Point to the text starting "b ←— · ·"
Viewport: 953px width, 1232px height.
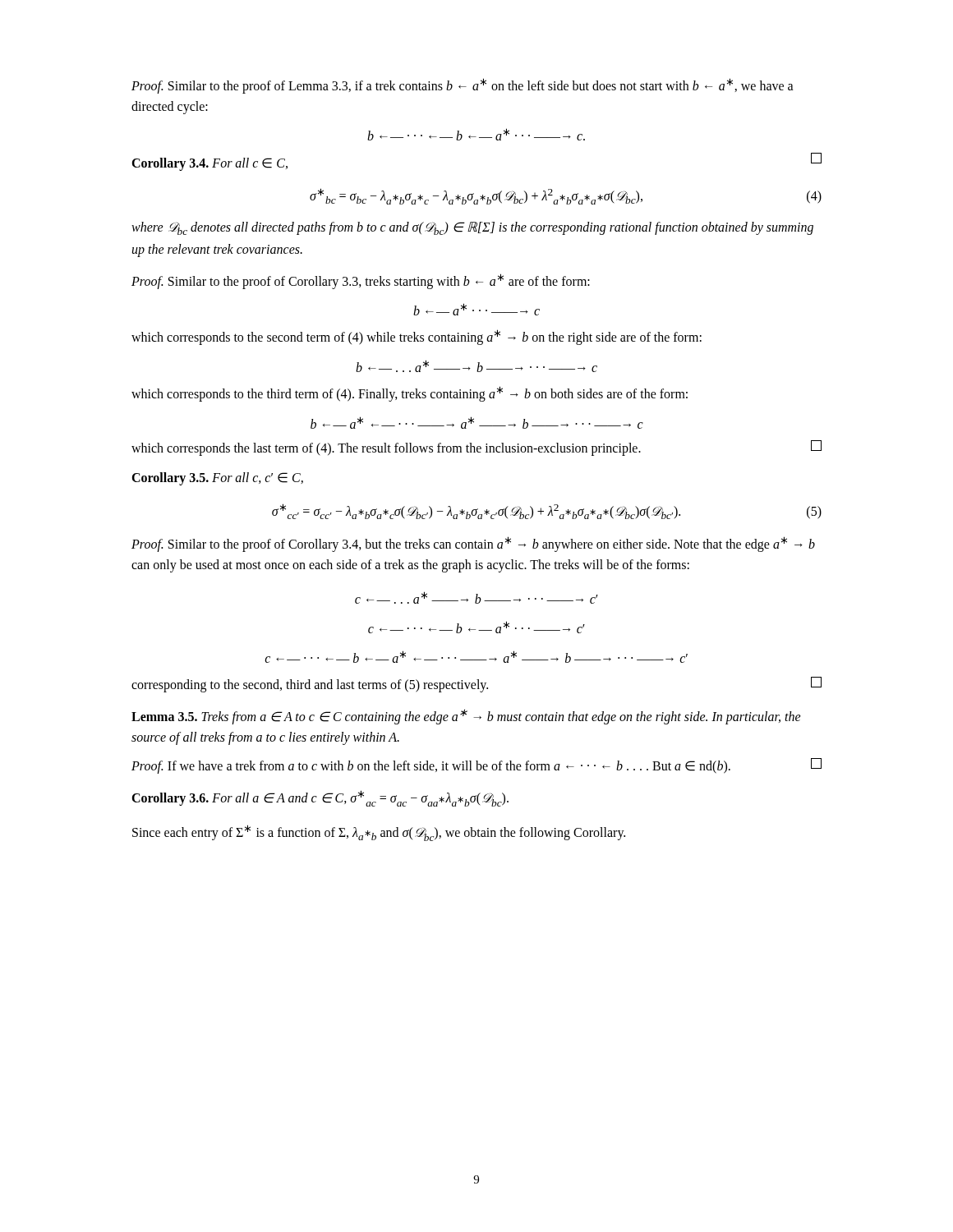(476, 135)
